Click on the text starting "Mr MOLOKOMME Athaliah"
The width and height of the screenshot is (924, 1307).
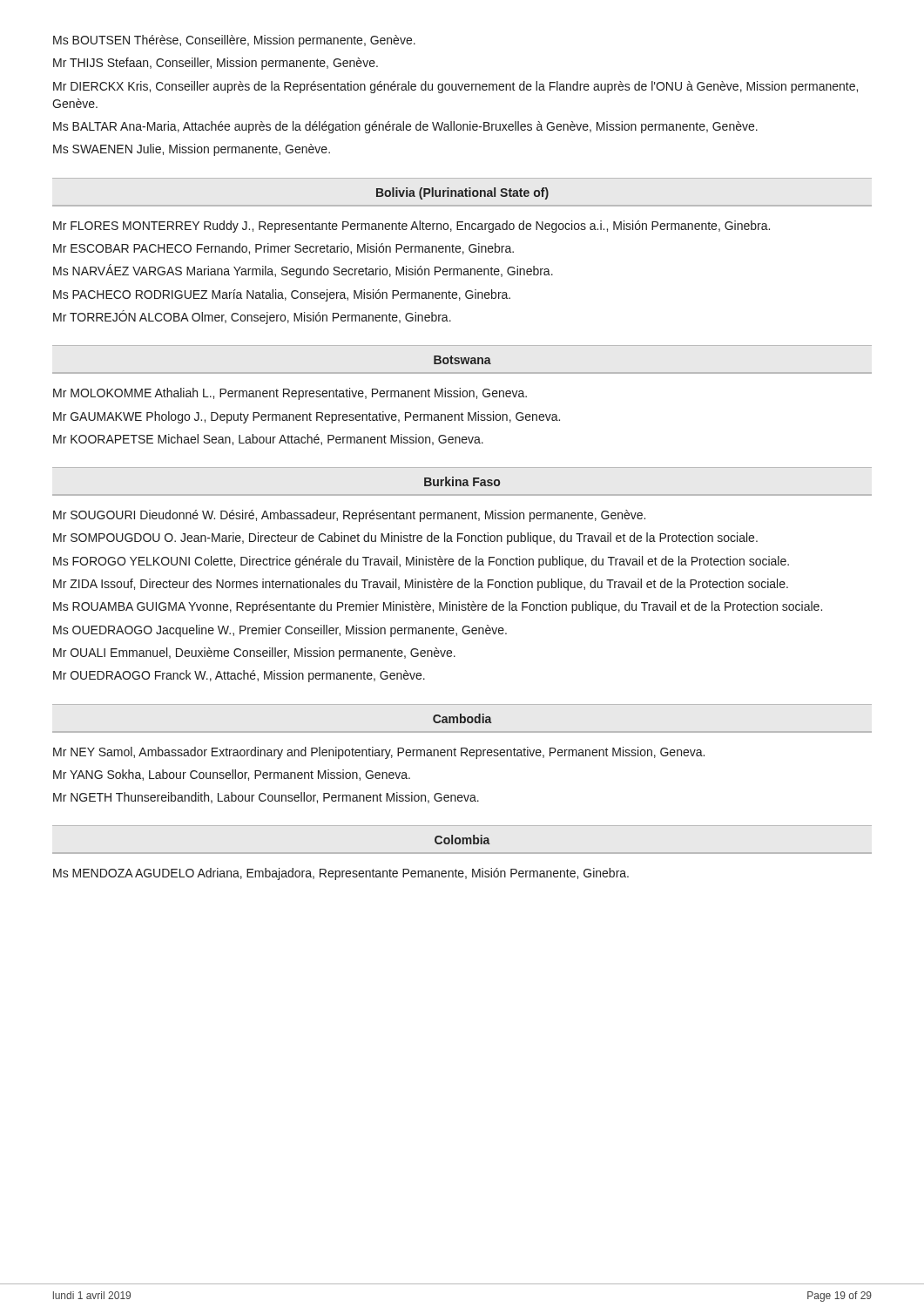coord(290,393)
